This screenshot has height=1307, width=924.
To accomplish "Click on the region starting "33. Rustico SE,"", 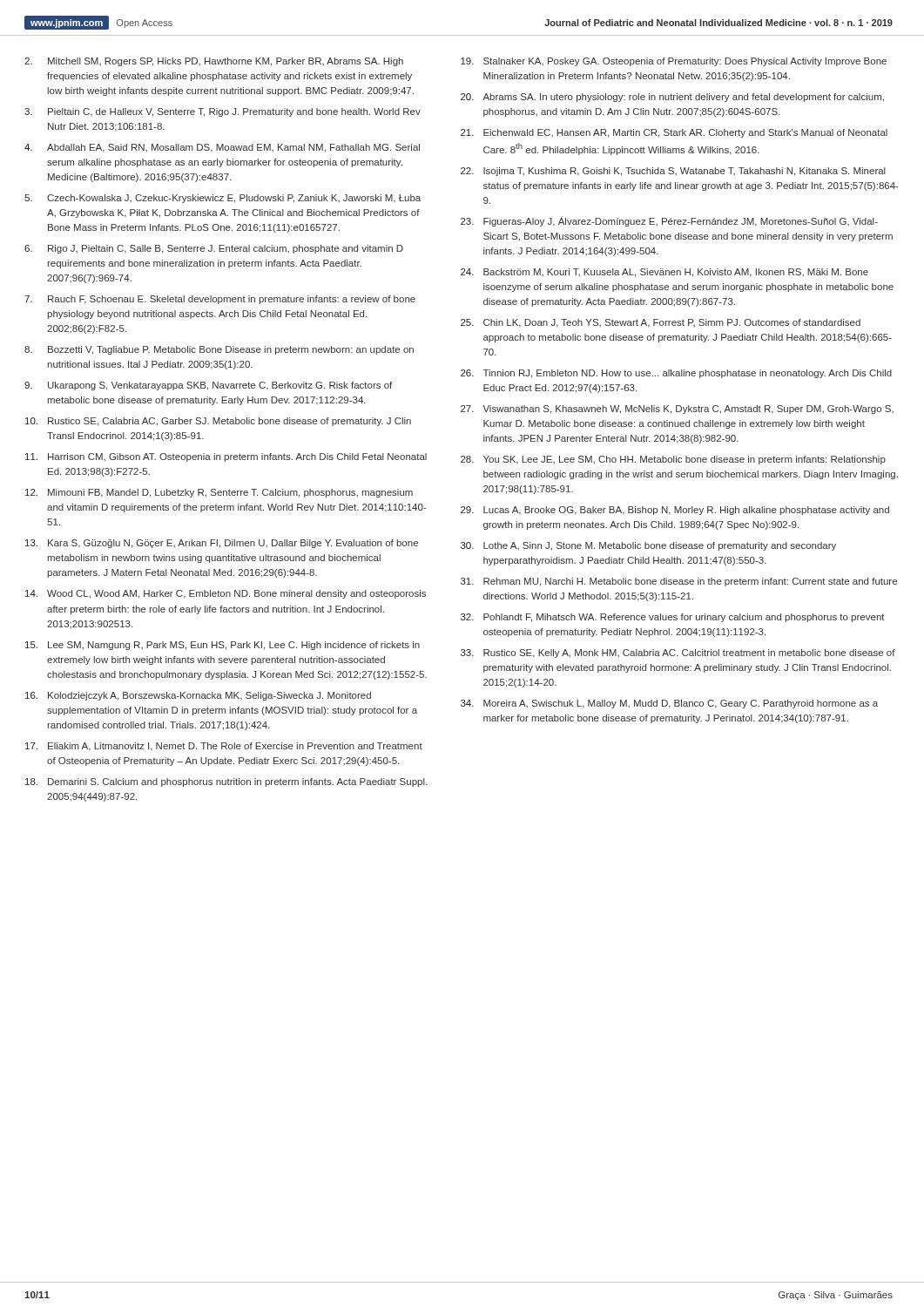I will coord(680,668).
